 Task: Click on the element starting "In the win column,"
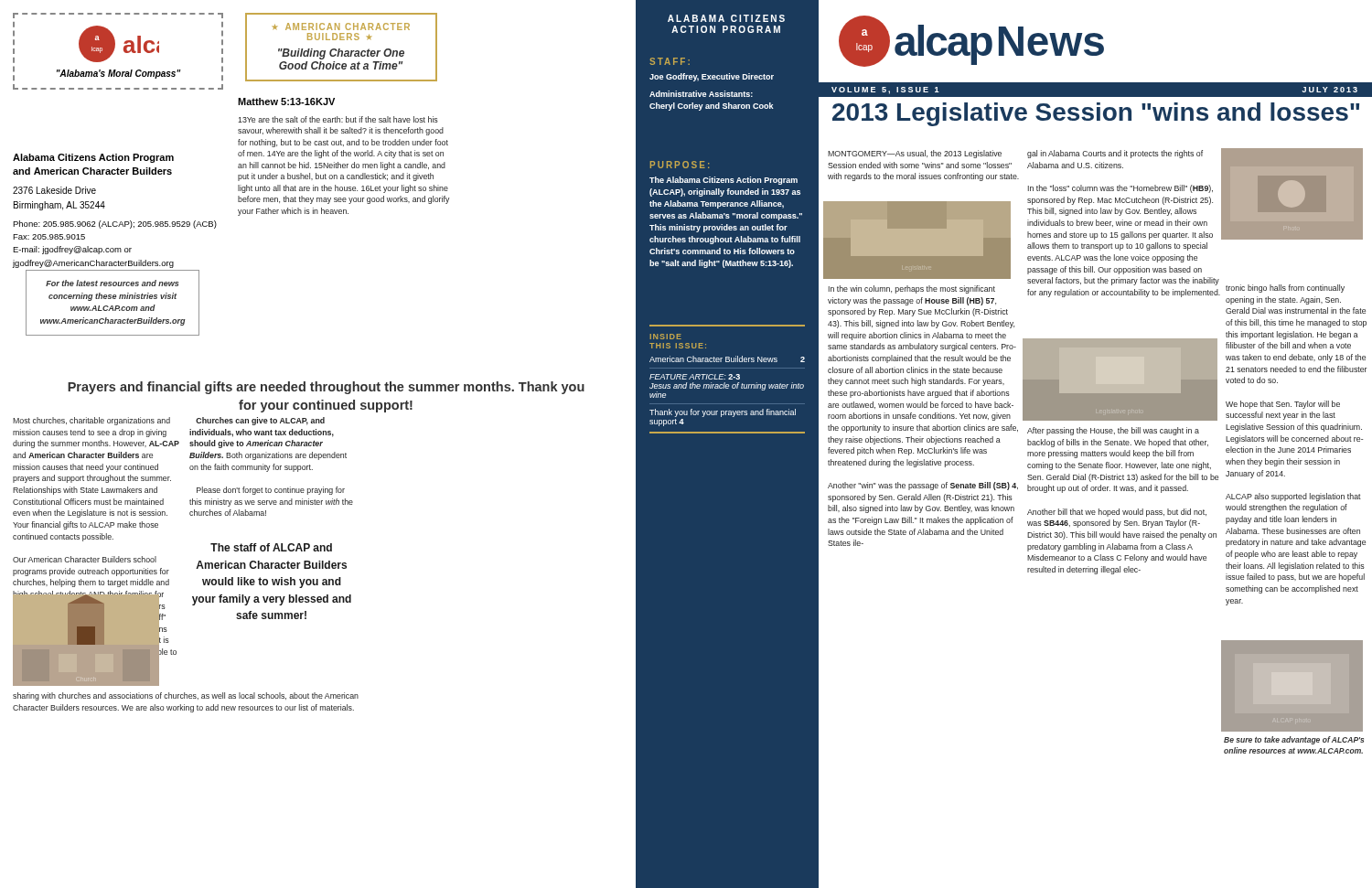coord(923,416)
